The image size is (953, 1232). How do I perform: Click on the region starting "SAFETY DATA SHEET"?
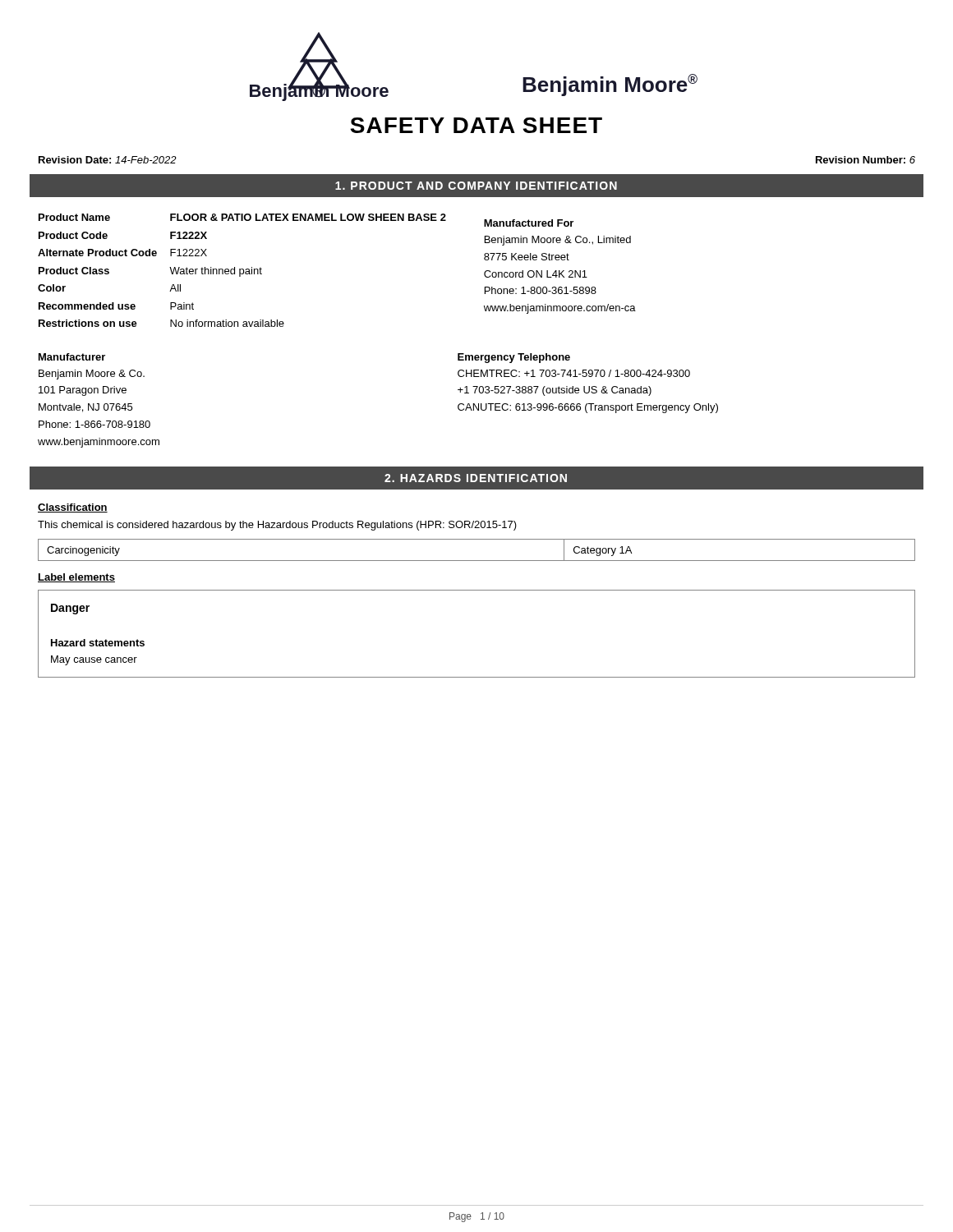(476, 125)
